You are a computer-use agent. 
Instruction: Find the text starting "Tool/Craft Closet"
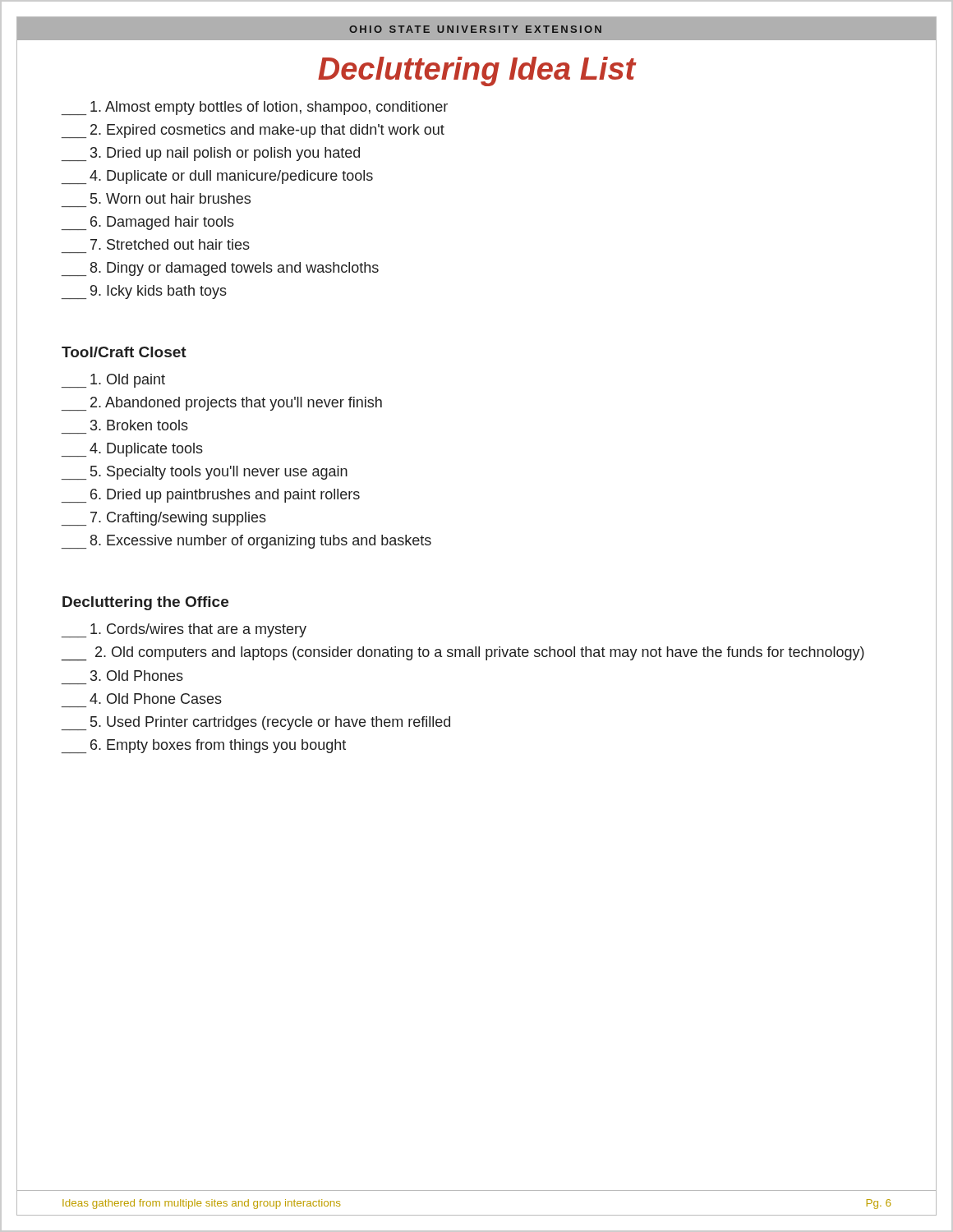tap(124, 352)
